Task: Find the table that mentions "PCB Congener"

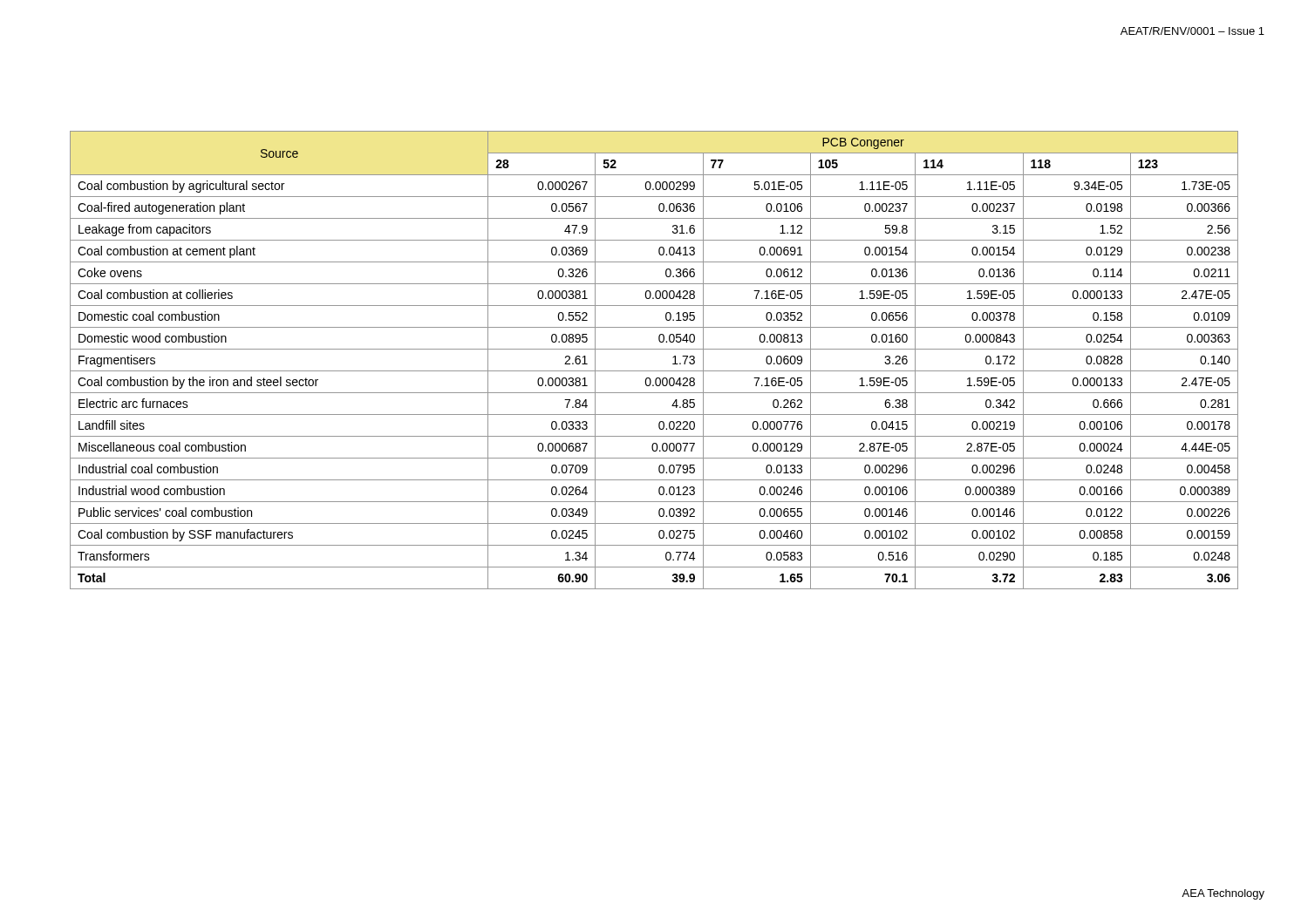Action: coord(654,360)
